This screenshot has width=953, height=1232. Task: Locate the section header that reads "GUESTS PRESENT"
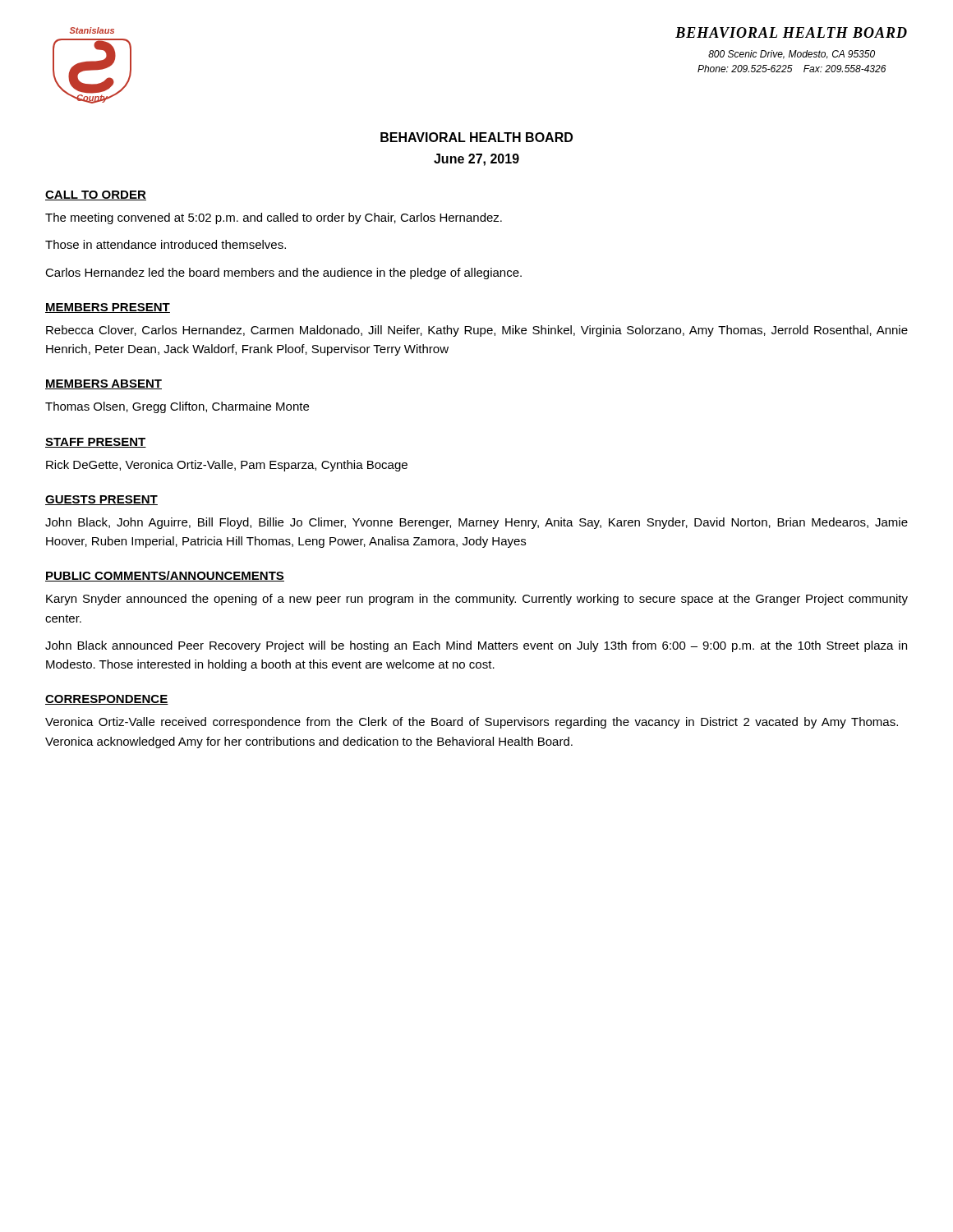(101, 499)
